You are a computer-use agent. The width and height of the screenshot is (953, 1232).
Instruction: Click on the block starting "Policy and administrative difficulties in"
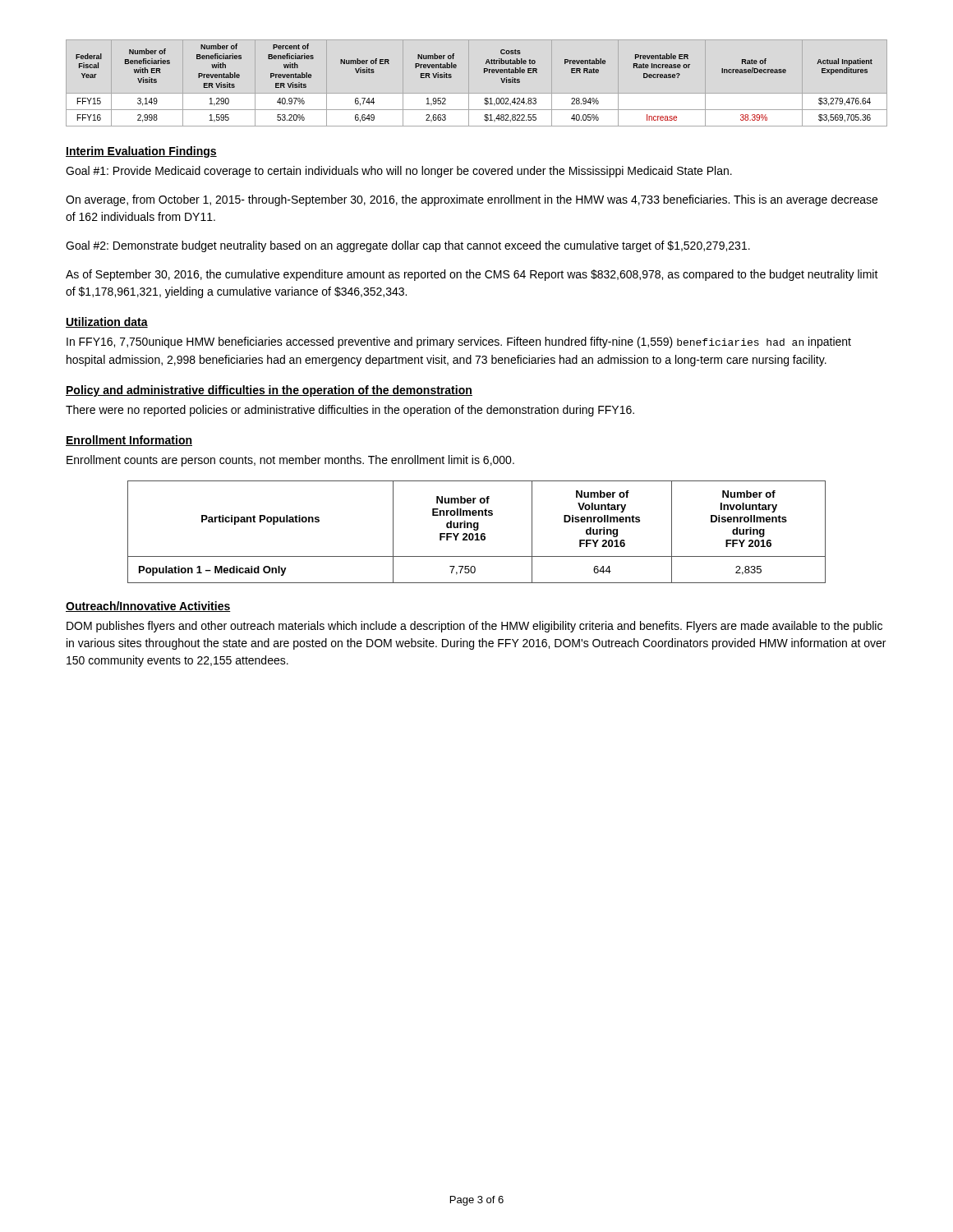click(269, 390)
